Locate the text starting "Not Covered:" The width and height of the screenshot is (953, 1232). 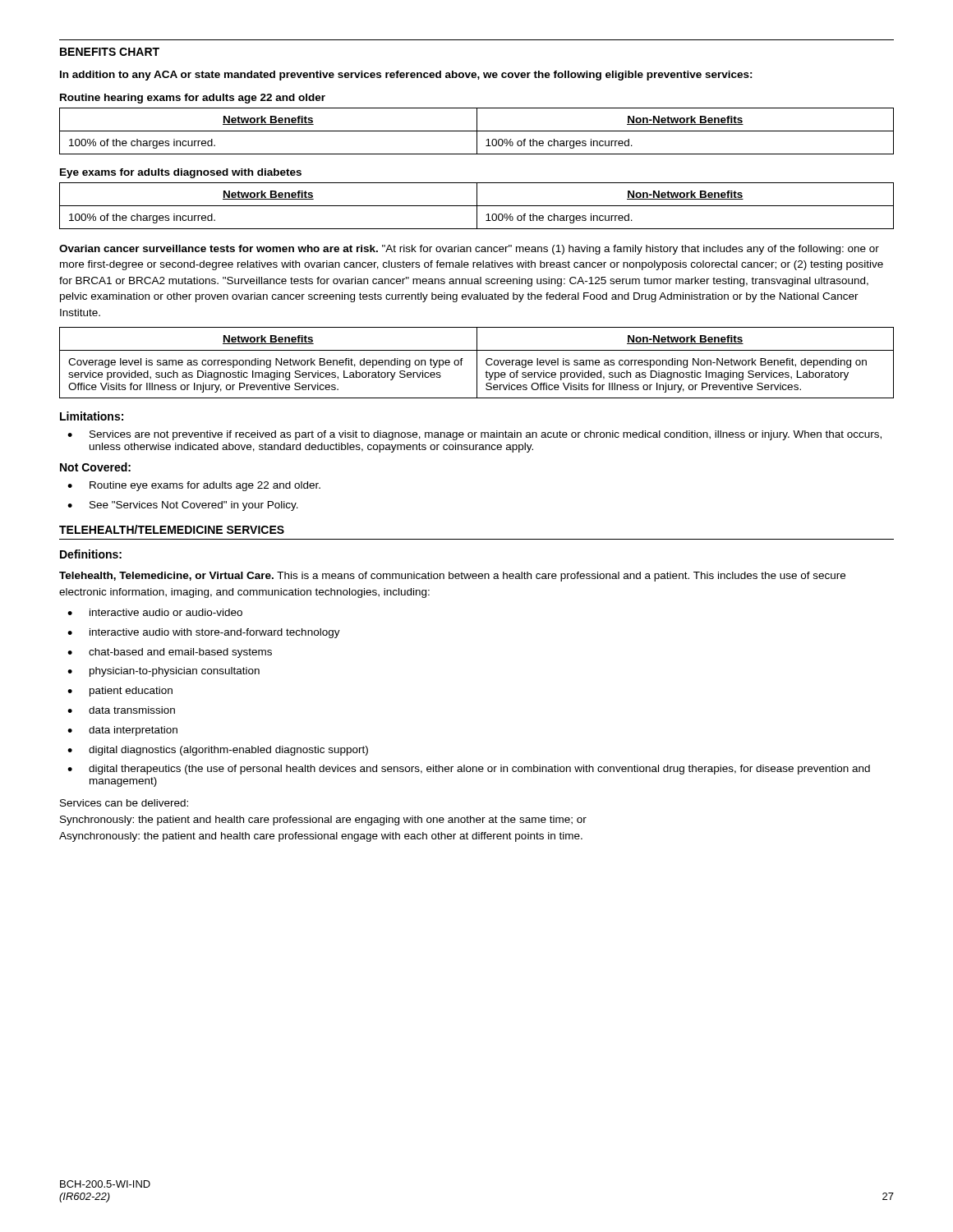tap(95, 468)
